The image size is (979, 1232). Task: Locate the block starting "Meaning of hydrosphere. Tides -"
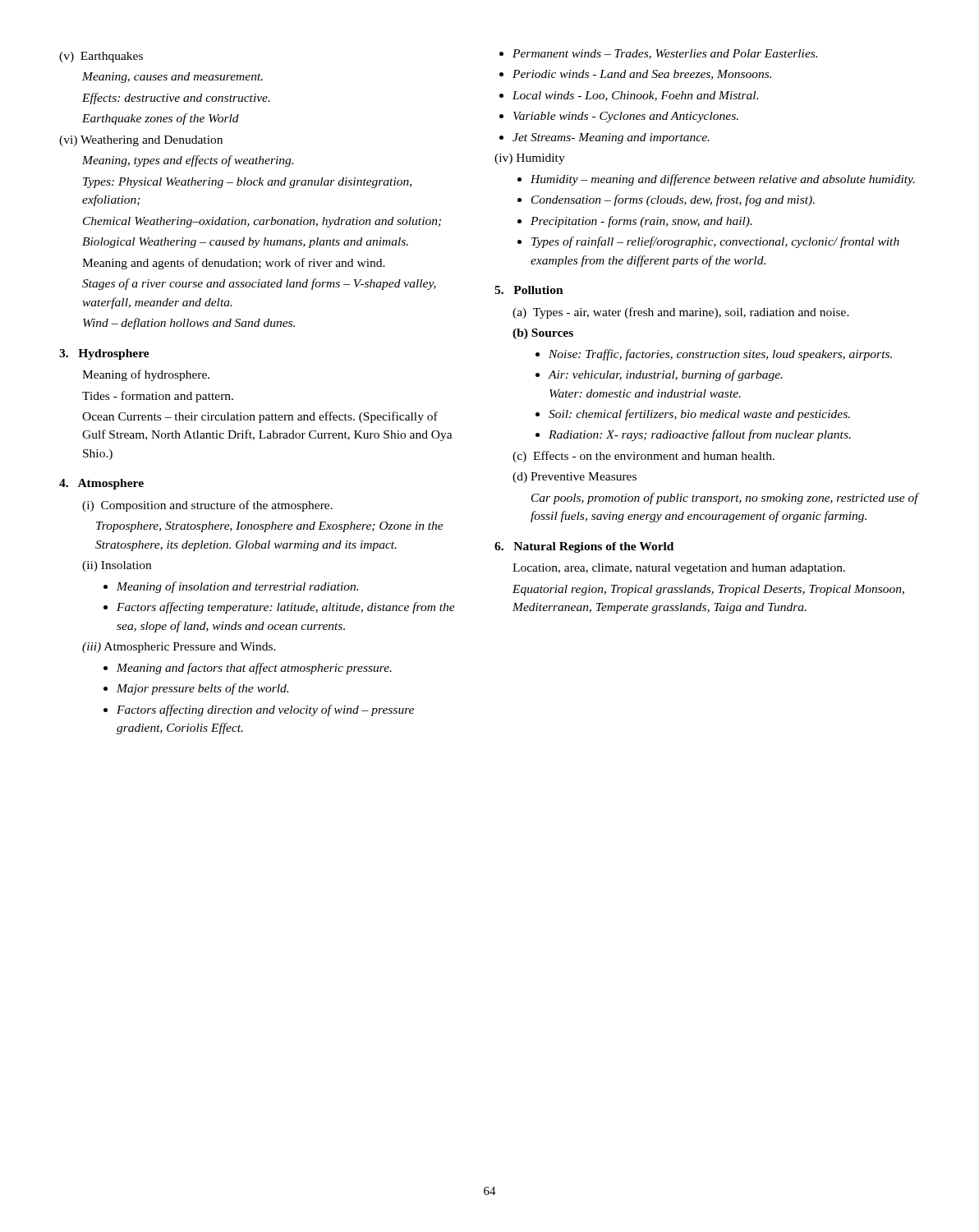pyautogui.click(x=272, y=414)
